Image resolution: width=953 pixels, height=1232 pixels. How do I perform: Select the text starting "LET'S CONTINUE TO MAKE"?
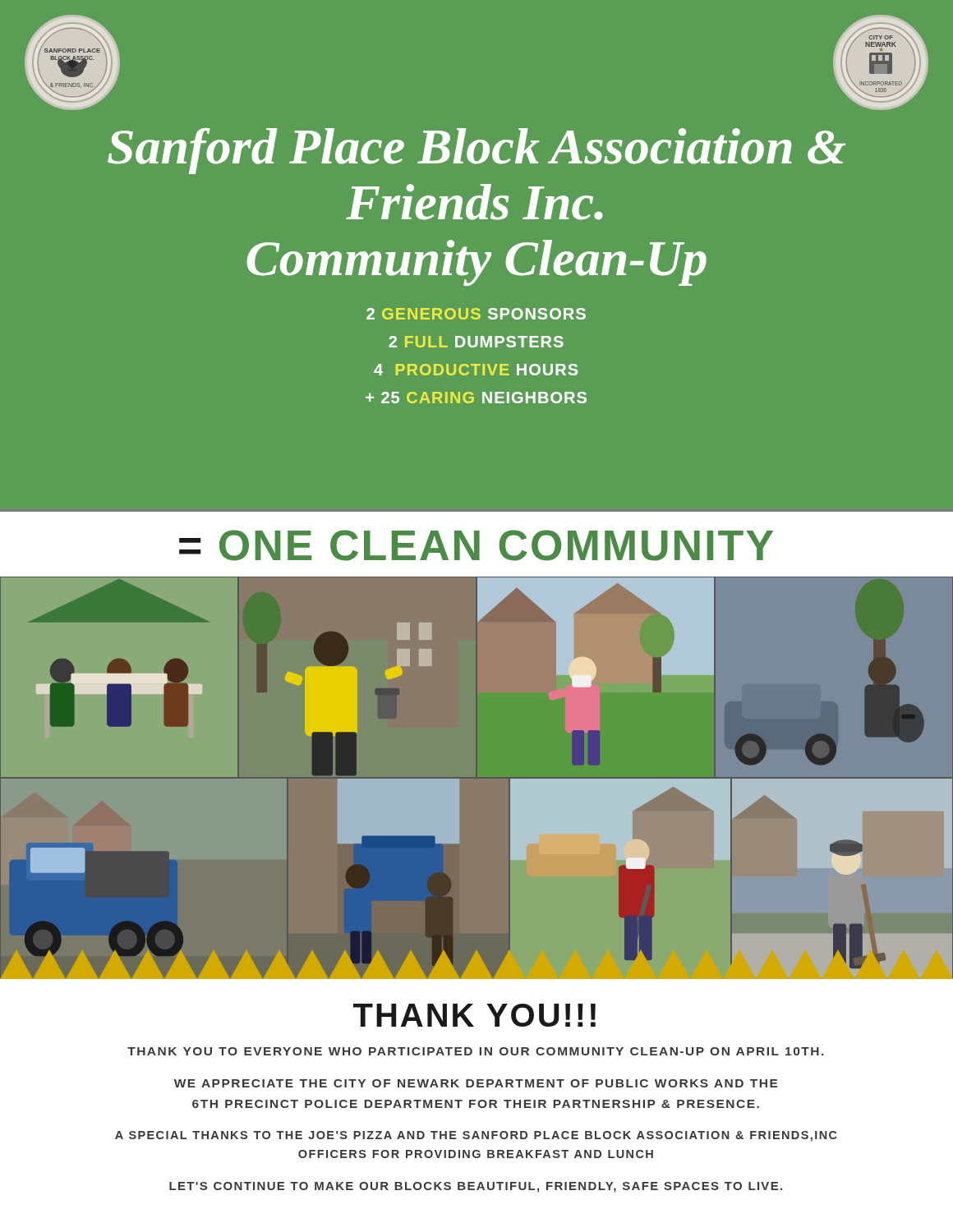coord(476,1186)
